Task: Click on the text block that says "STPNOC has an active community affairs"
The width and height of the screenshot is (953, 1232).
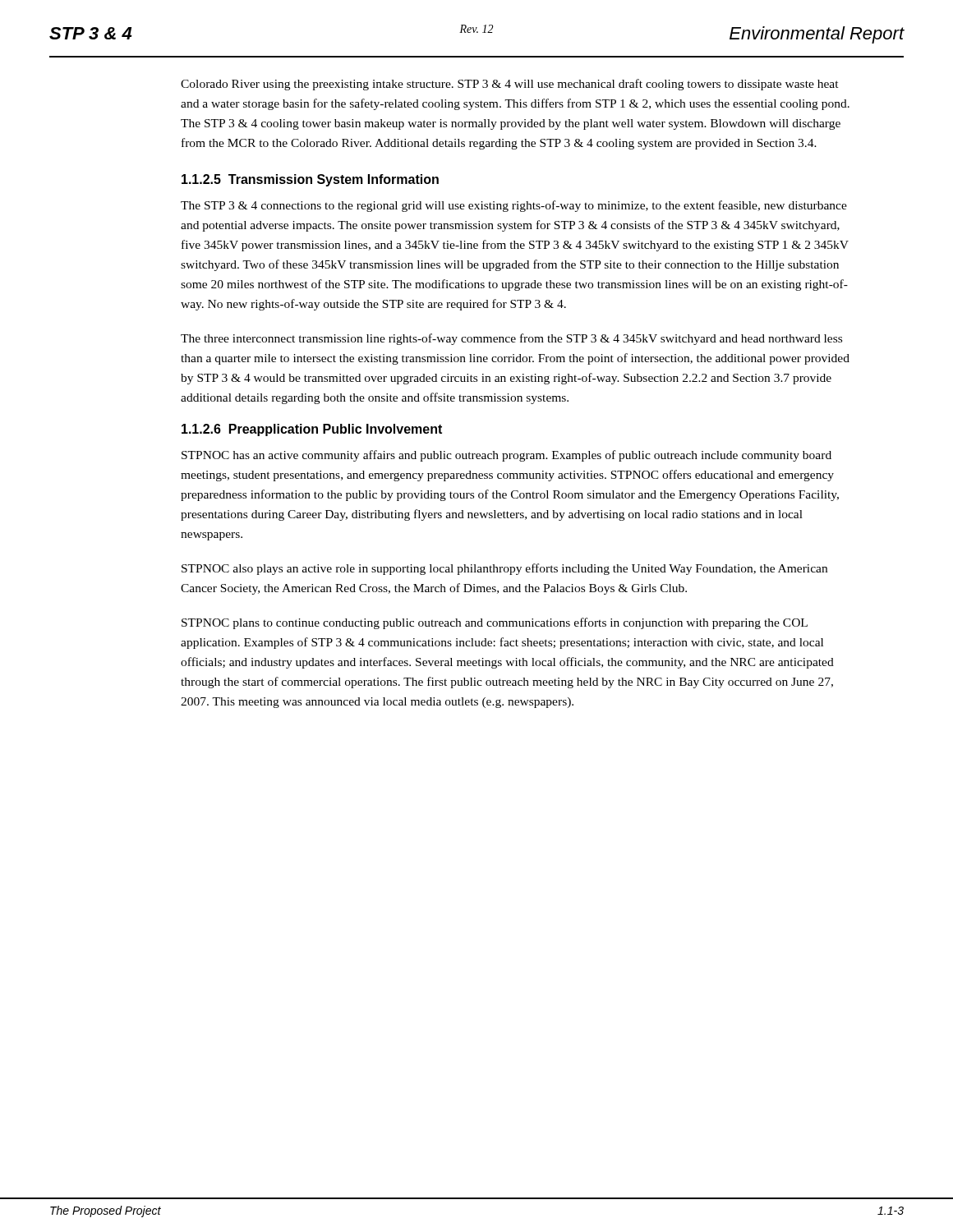Action: point(510,494)
